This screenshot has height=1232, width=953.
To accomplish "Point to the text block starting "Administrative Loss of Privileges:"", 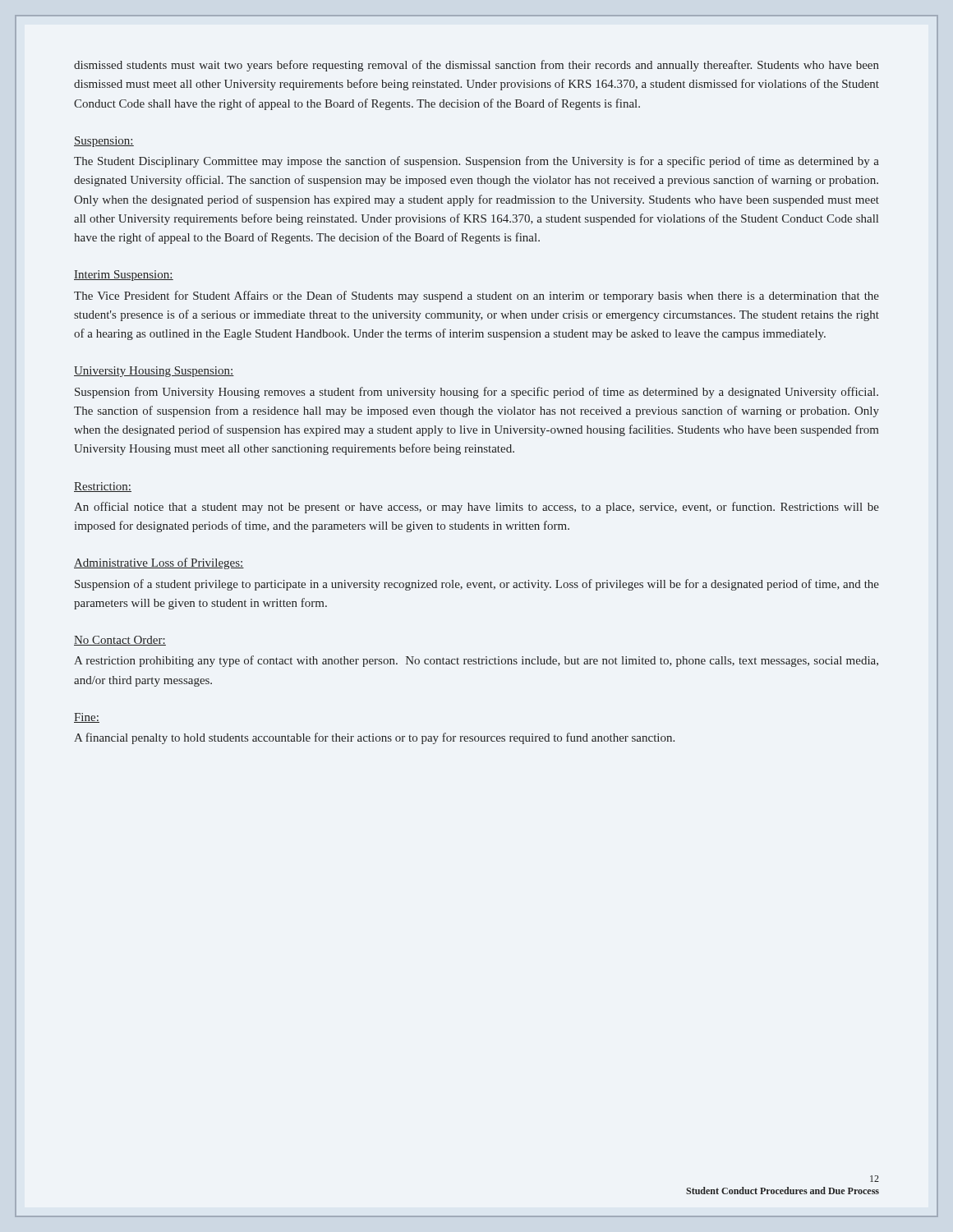I will coord(159,563).
